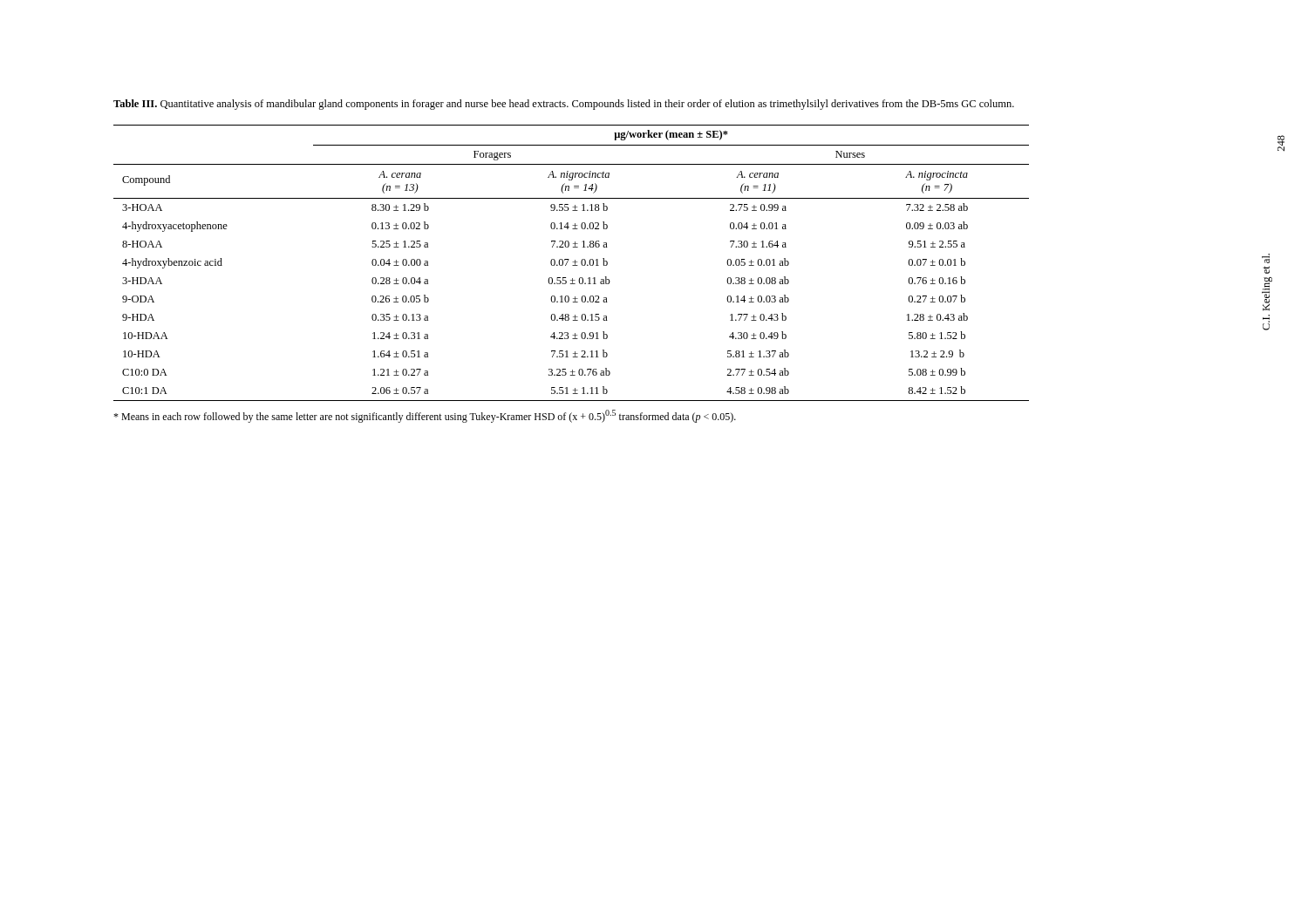This screenshot has width=1308, height=924.
Task: Find the text starting "C.I. Keeling et al."
Action: [1266, 292]
